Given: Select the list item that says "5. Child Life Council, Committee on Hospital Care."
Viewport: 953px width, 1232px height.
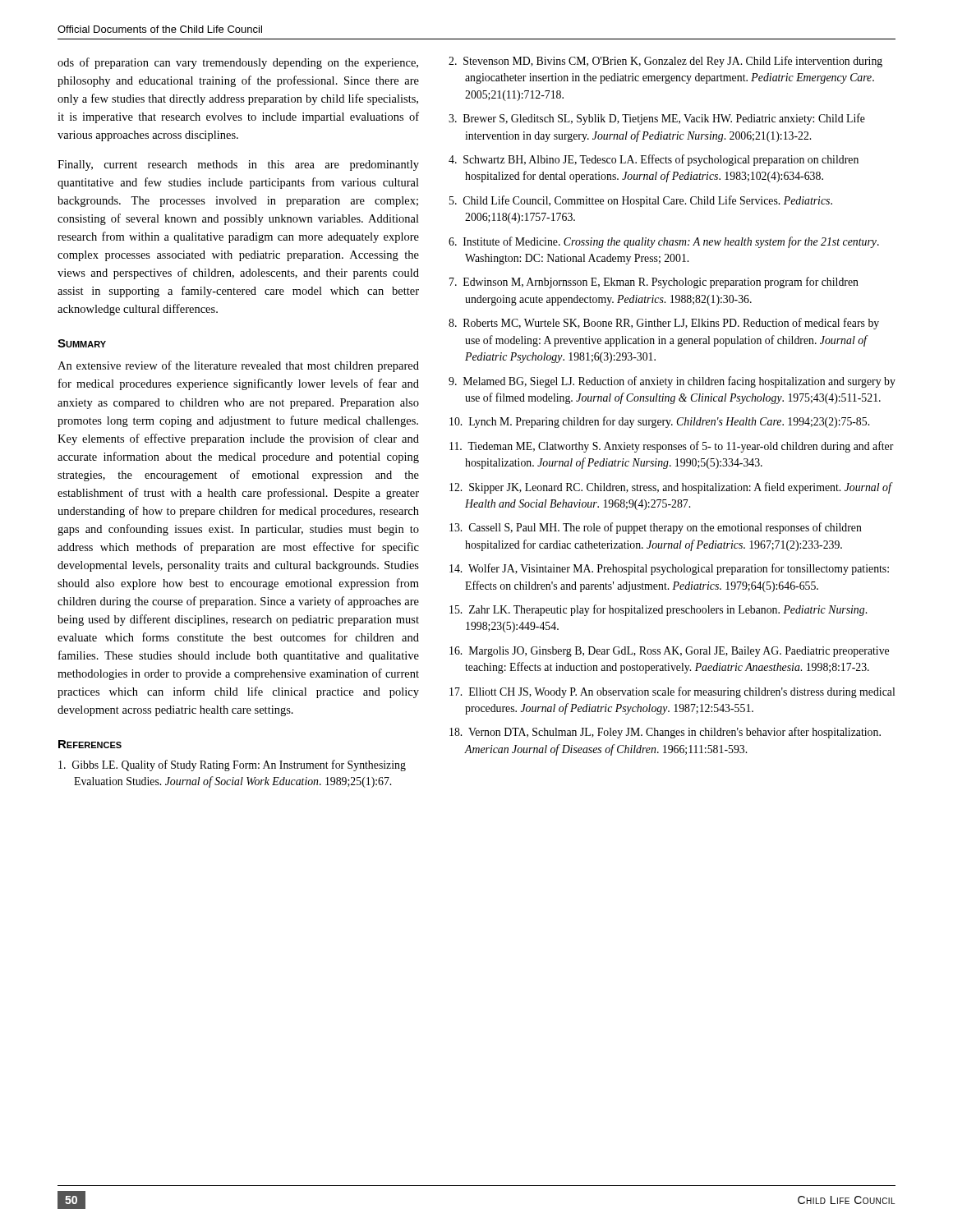Looking at the screenshot, I should tap(641, 209).
